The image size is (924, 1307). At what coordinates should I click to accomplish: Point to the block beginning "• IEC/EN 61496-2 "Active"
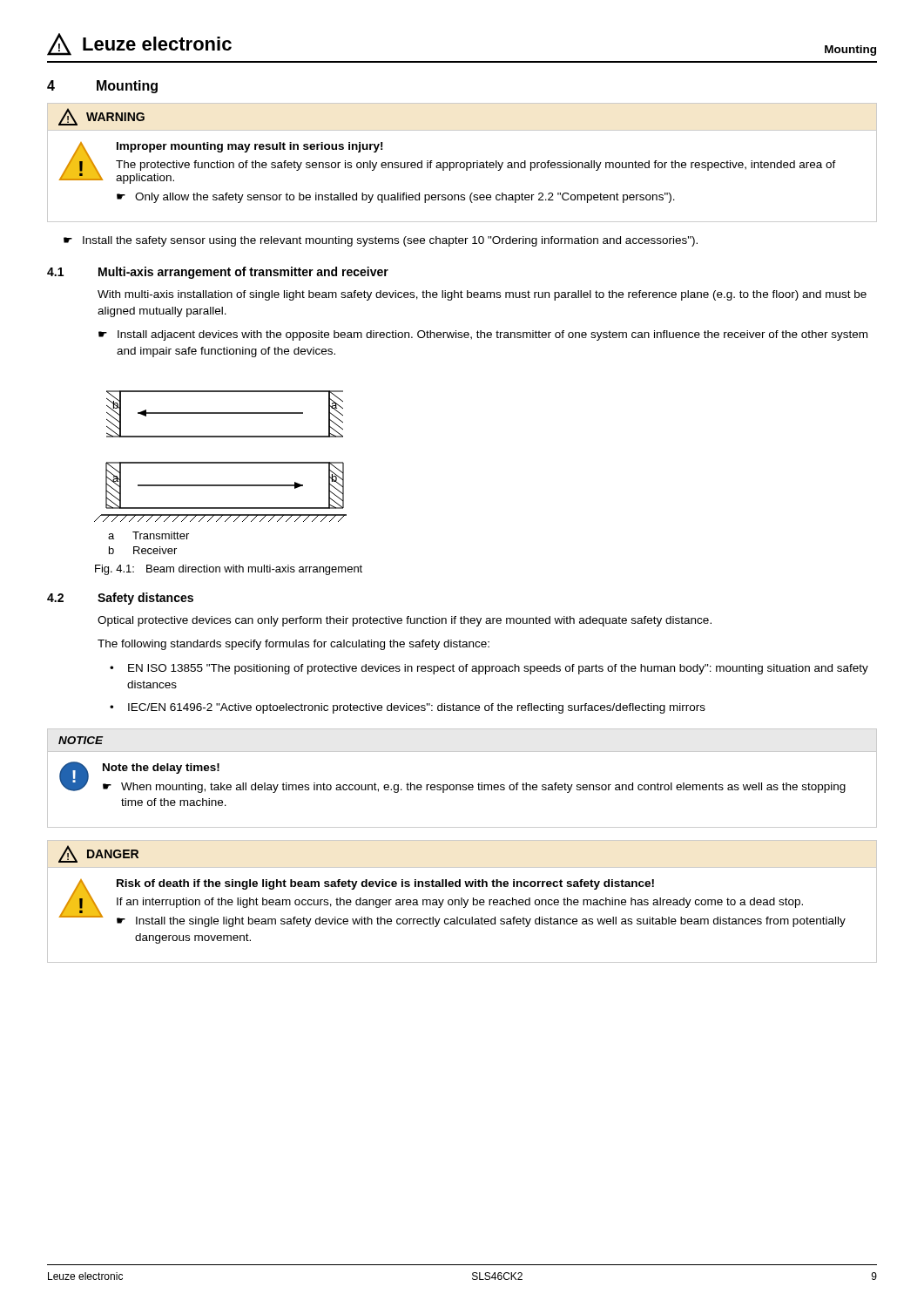click(408, 707)
